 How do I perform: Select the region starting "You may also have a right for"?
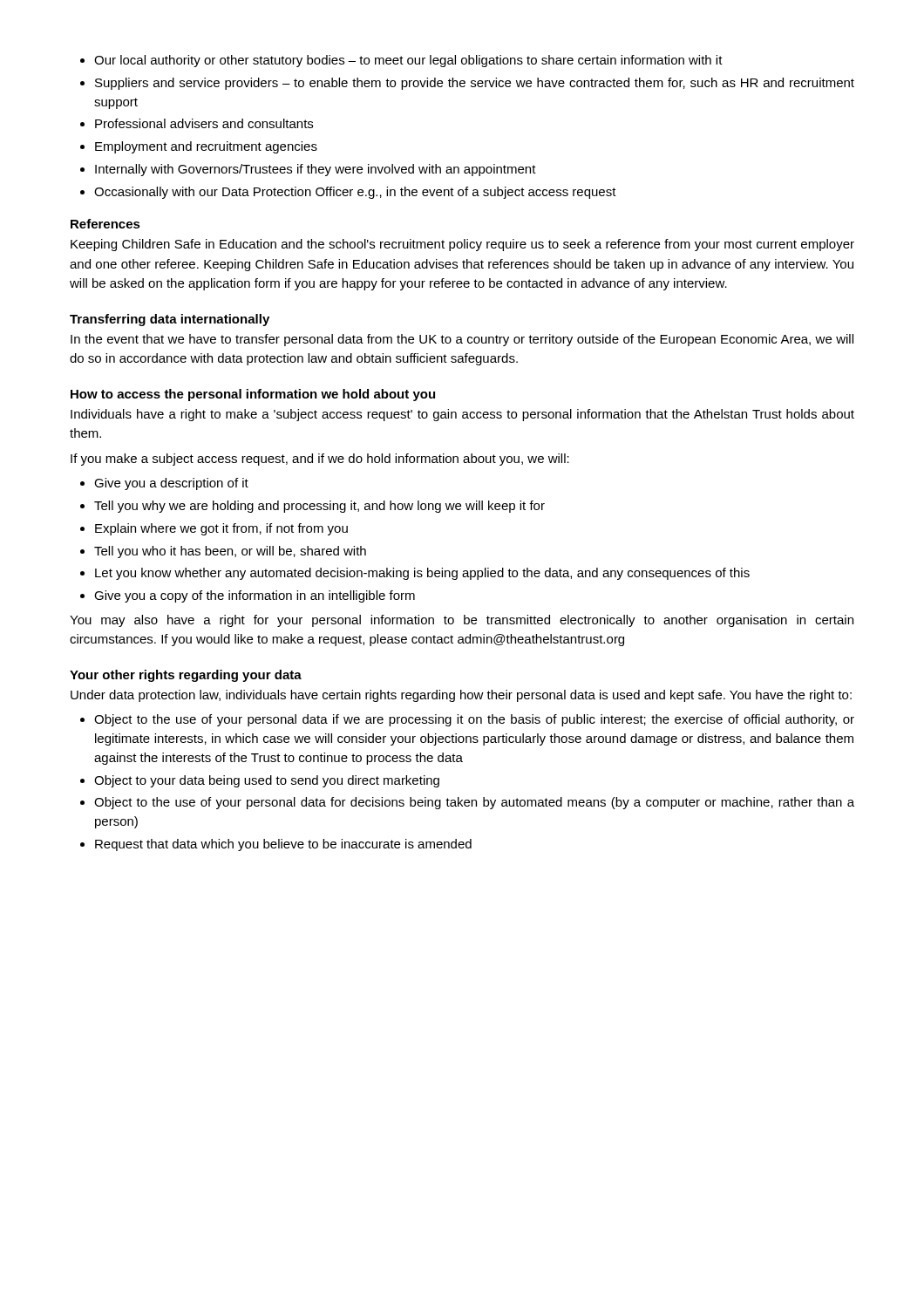[462, 629]
